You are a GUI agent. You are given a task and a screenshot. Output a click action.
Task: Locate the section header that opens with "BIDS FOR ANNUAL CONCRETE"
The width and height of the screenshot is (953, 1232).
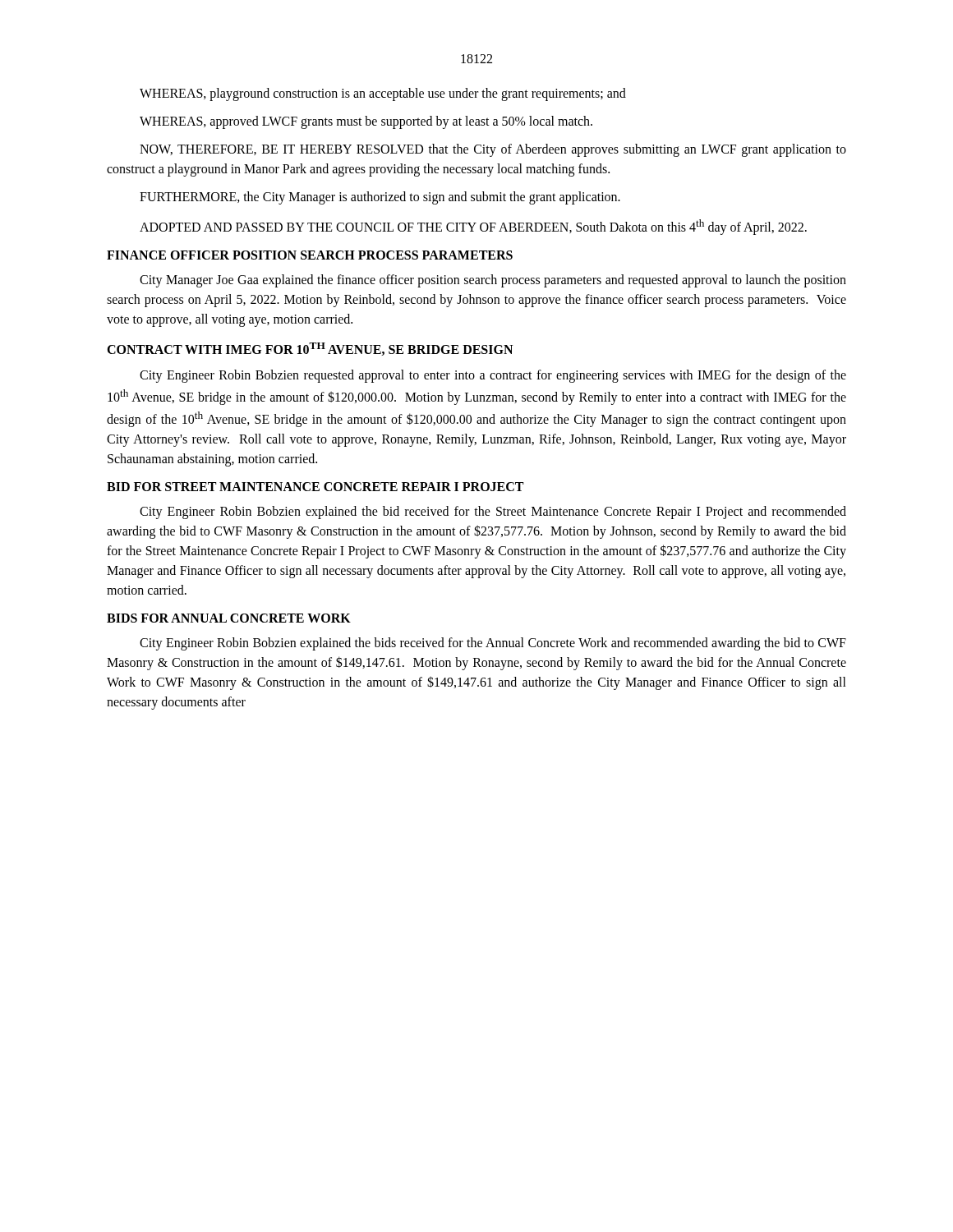[x=229, y=618]
